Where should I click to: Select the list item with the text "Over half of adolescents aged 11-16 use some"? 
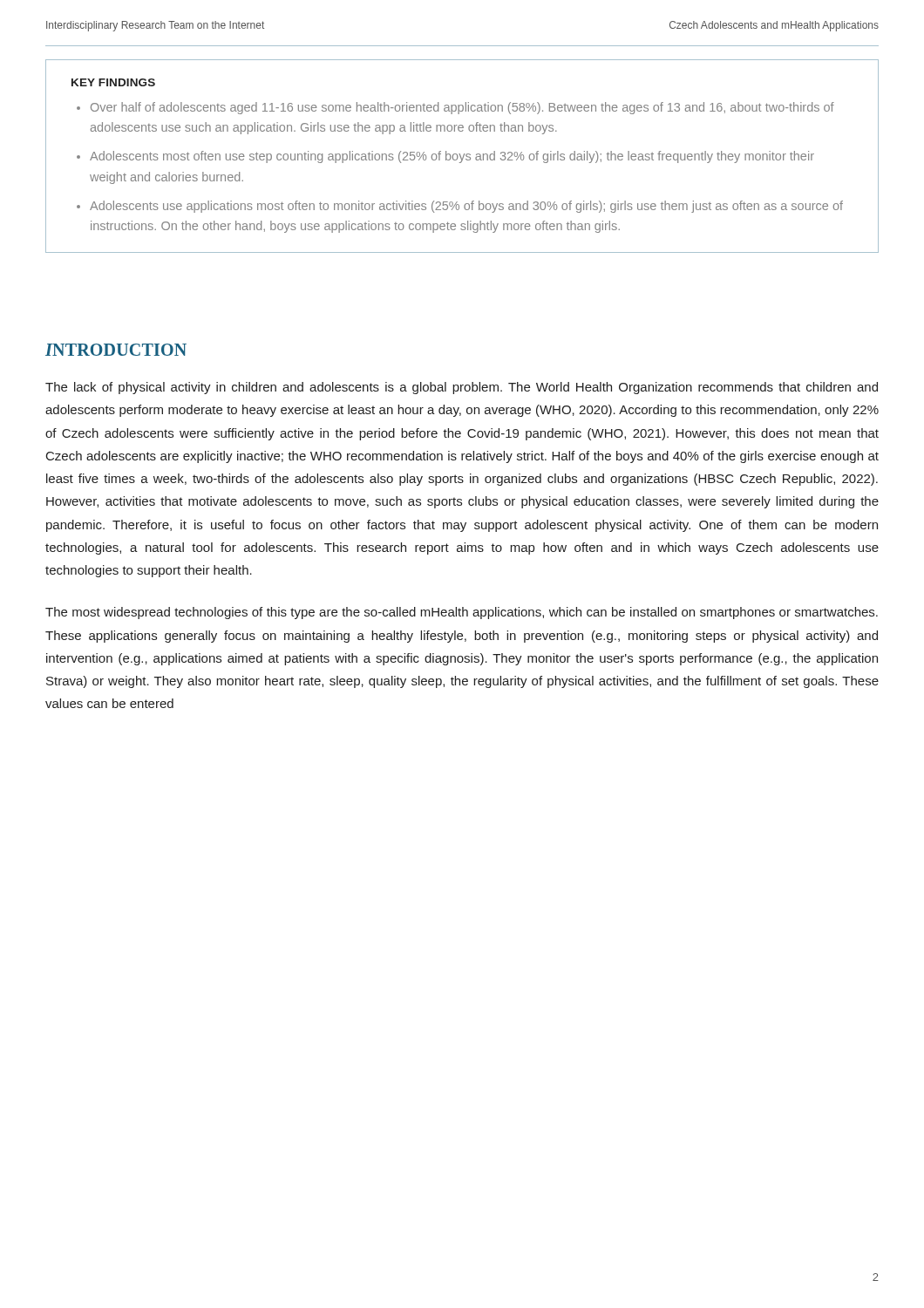point(462,117)
